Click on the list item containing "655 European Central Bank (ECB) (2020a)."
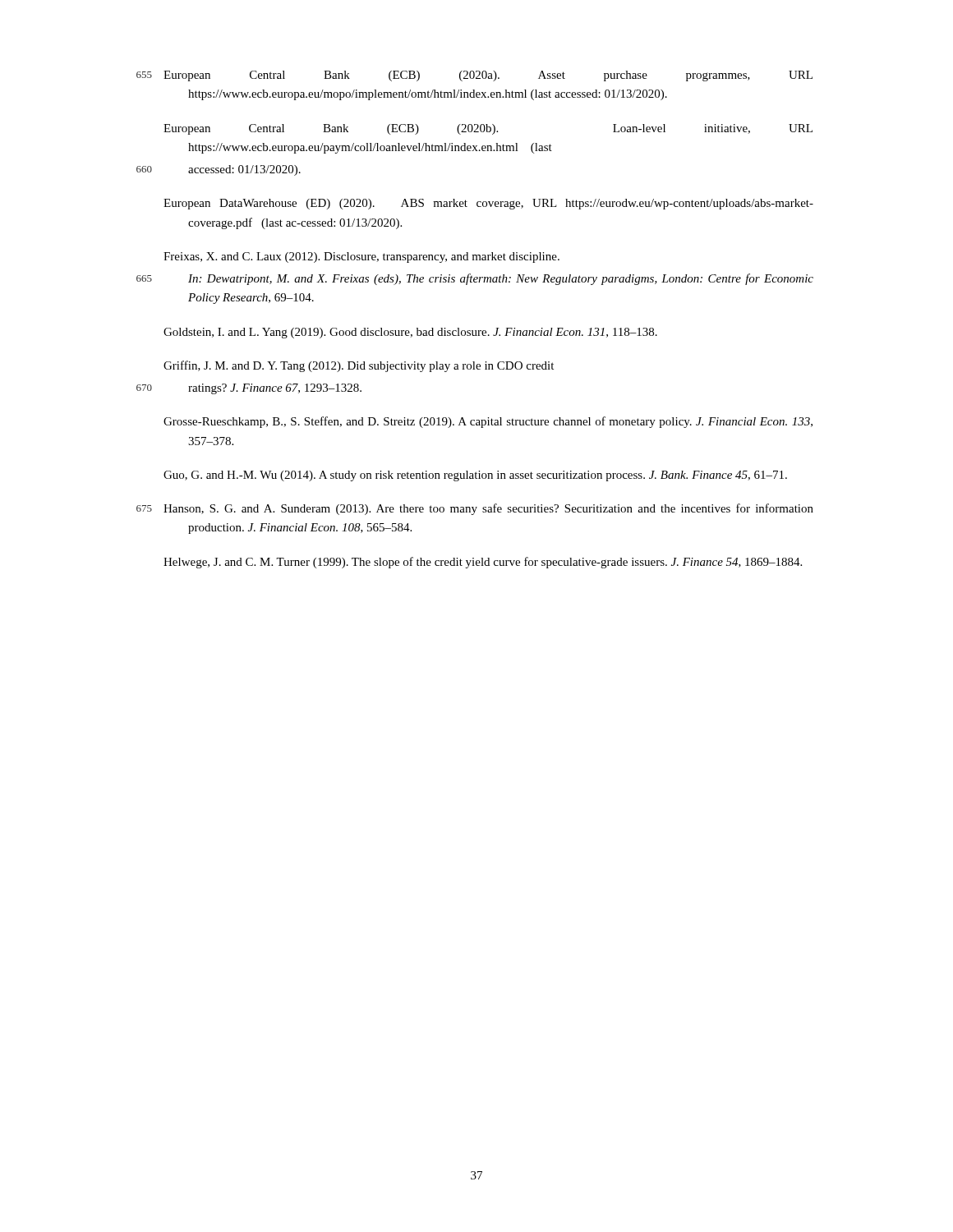This screenshot has height=1232, width=953. tap(460, 85)
